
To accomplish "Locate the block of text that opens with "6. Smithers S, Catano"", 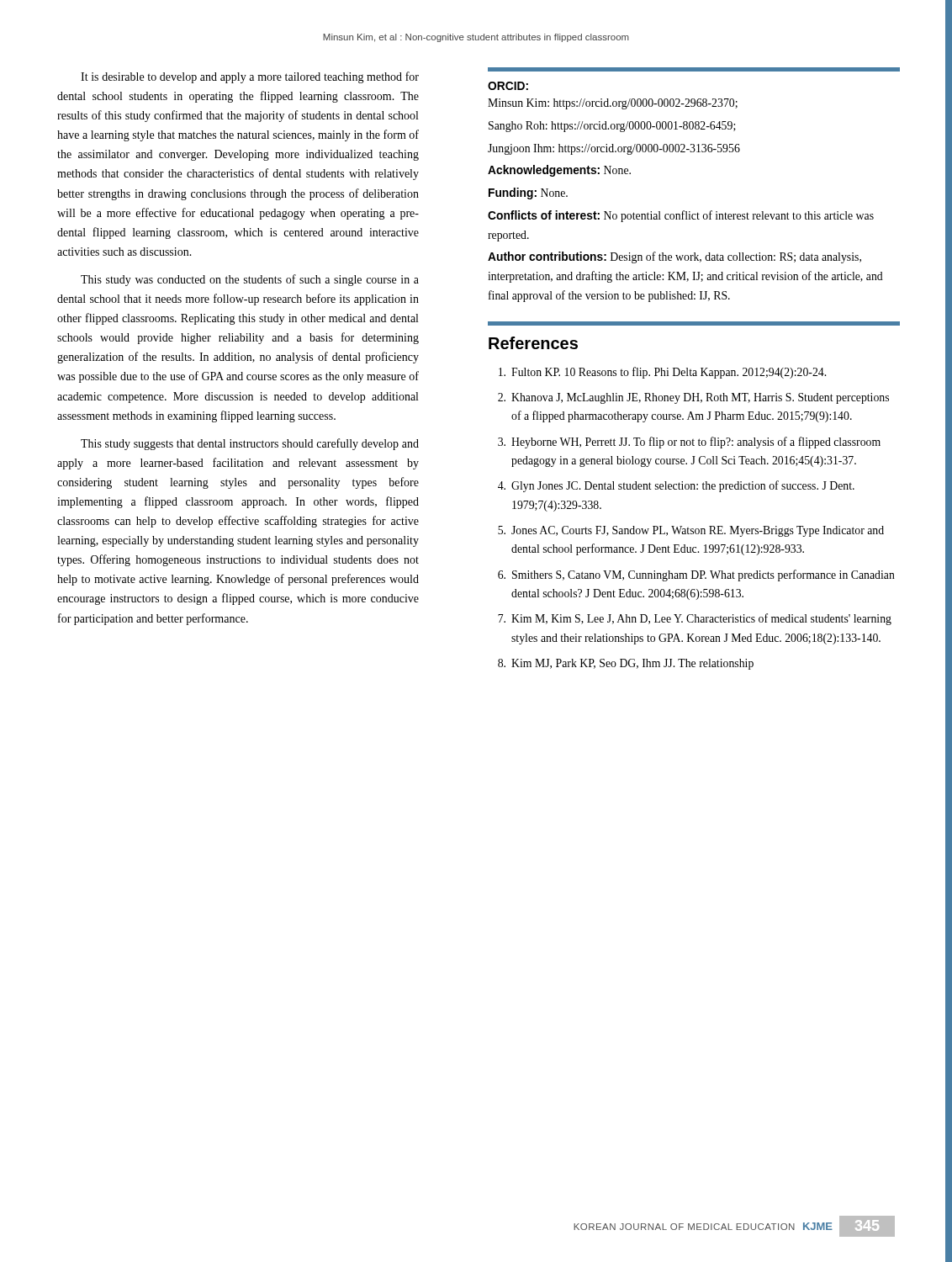I will (694, 585).
